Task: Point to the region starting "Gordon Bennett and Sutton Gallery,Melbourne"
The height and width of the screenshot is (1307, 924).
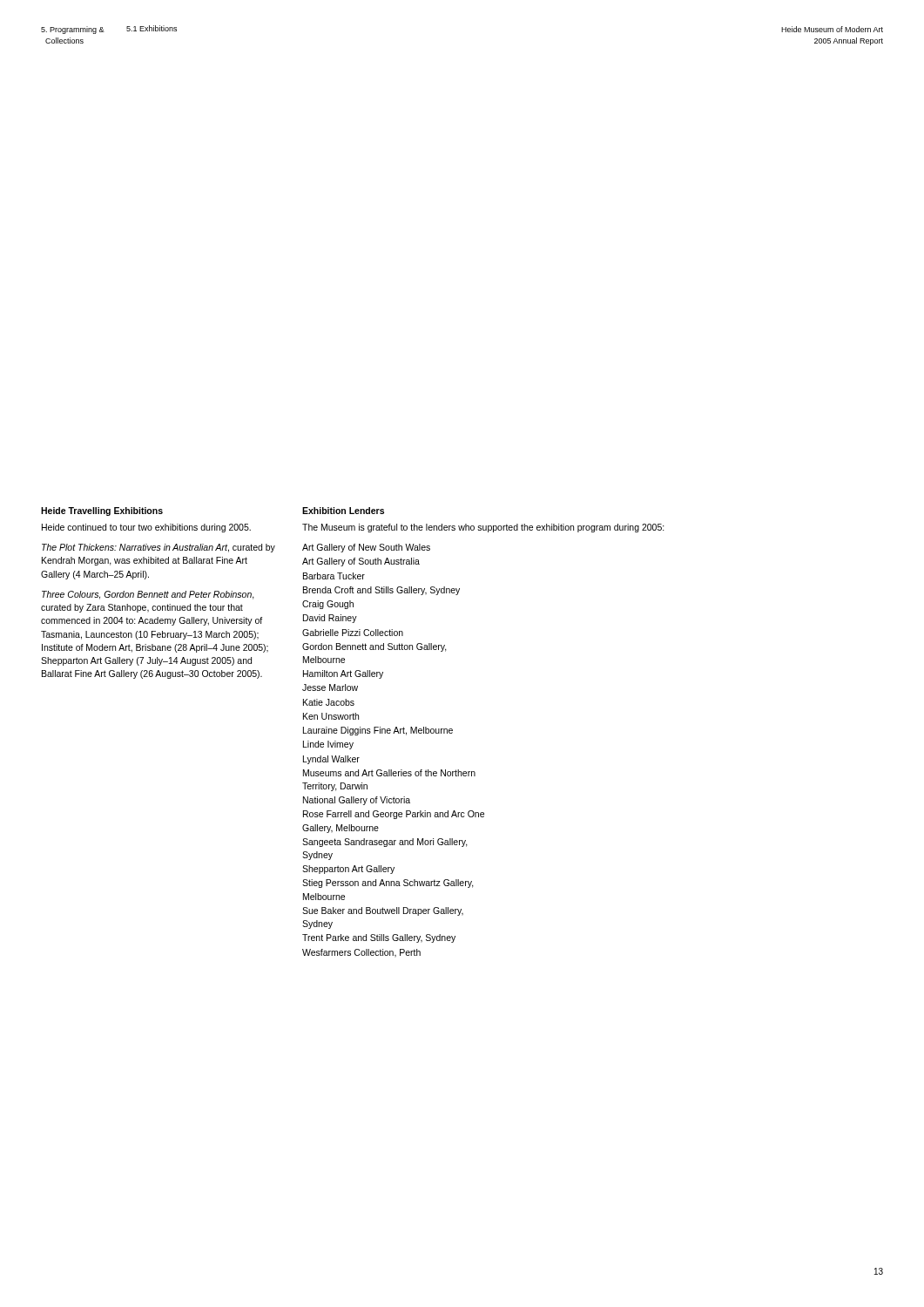Action: 375,653
